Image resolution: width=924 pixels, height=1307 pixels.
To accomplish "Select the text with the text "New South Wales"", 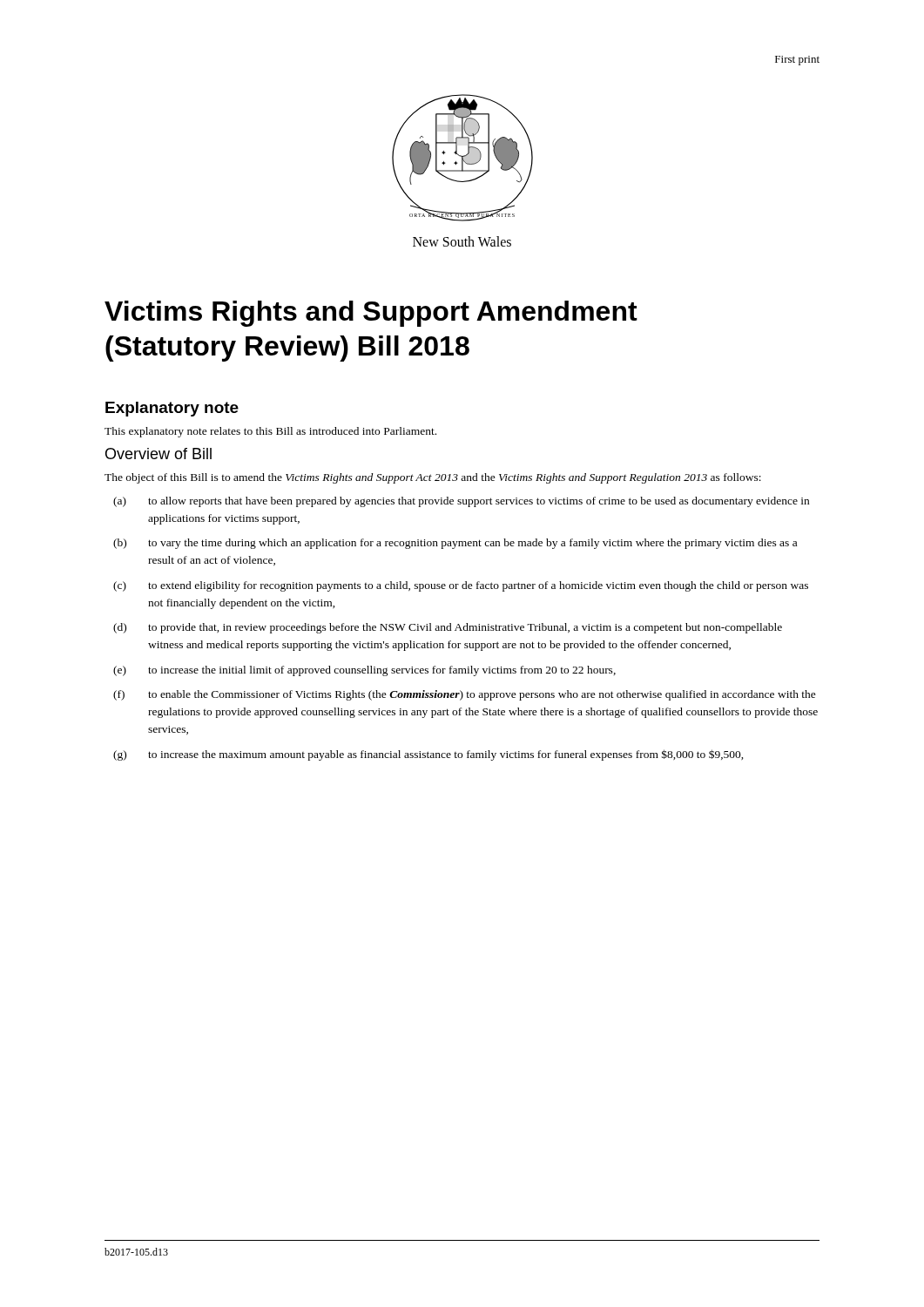I will point(462,242).
